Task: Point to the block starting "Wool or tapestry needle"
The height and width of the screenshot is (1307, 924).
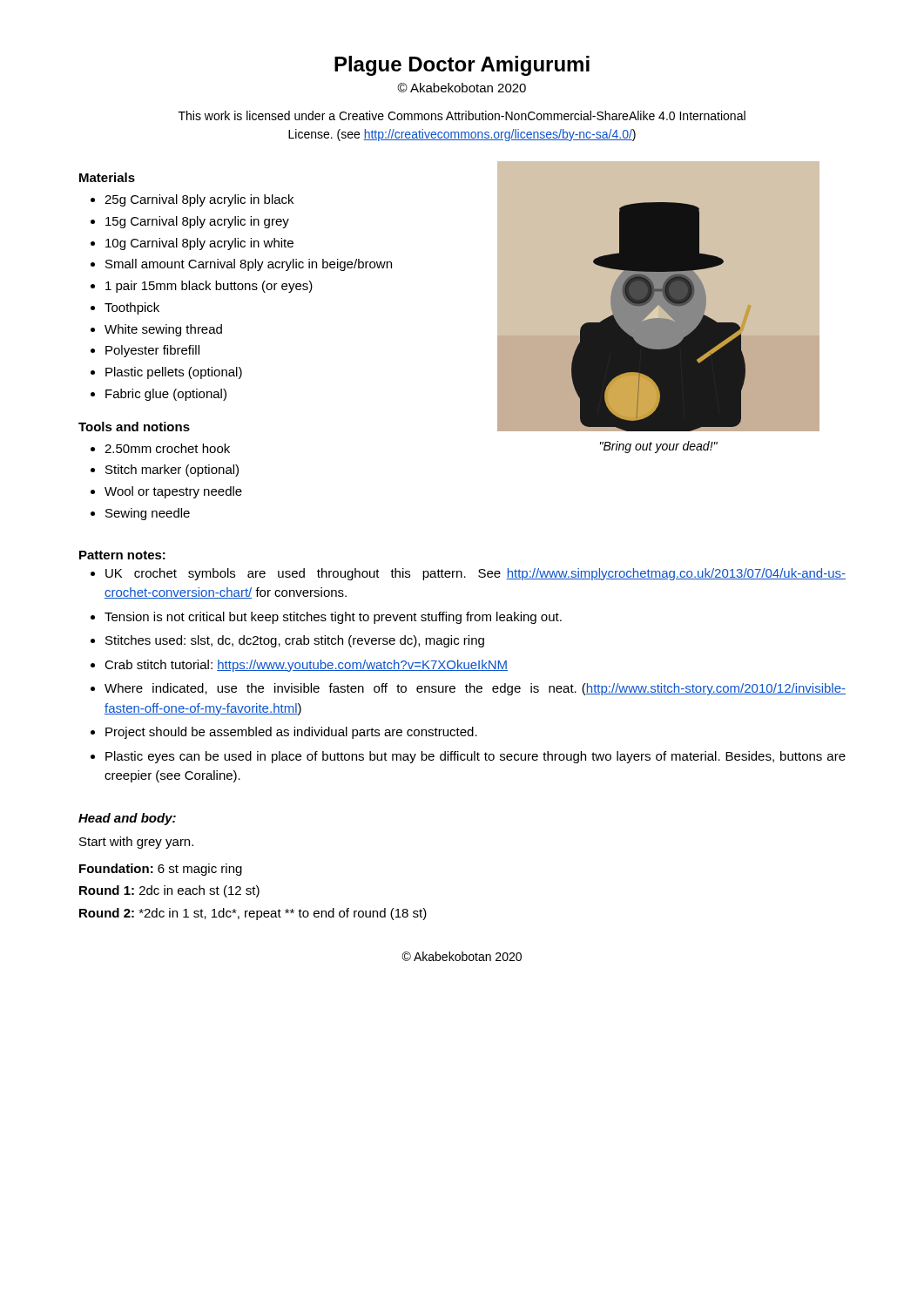Action: click(173, 491)
